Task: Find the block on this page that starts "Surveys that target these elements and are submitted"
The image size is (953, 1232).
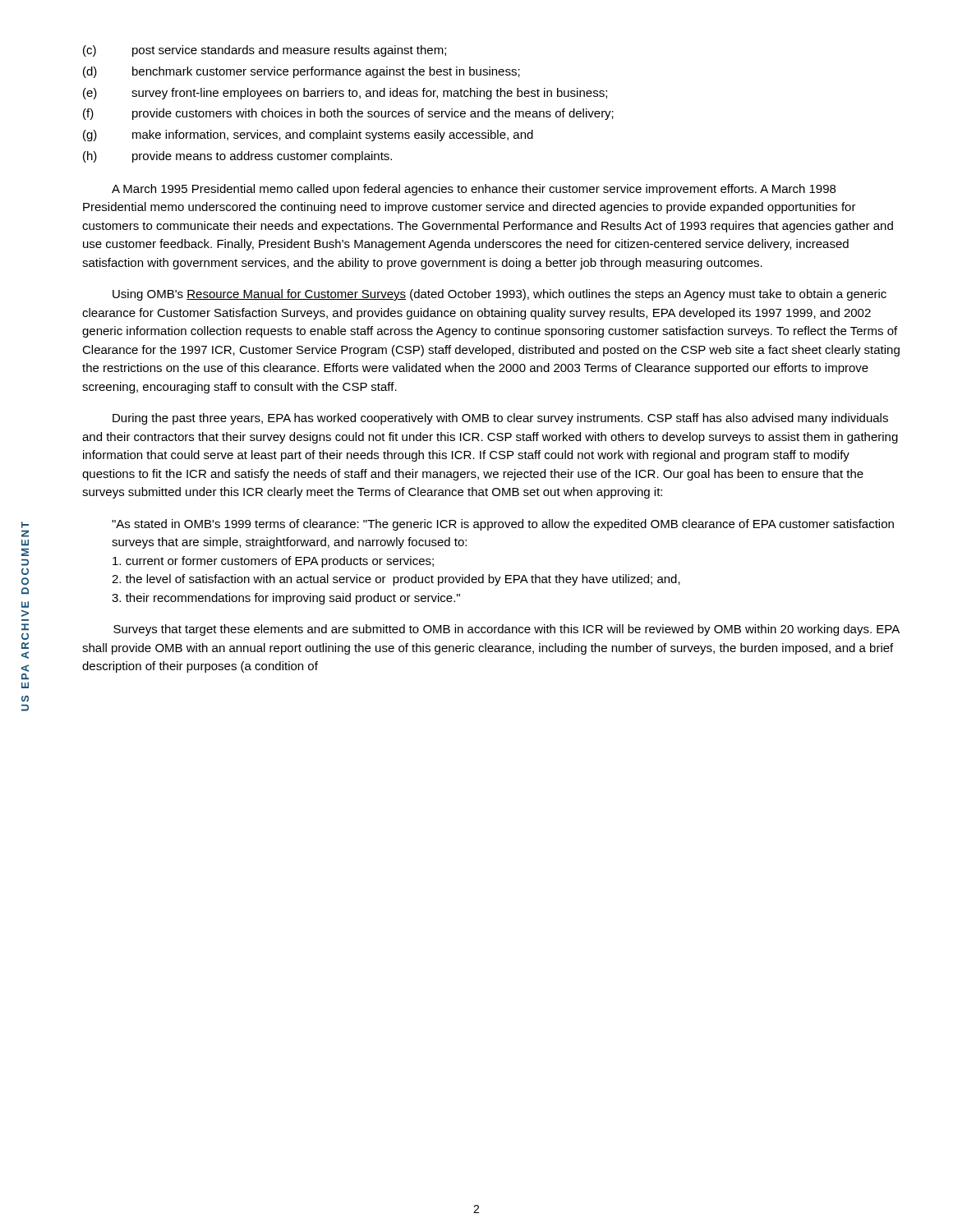Action: [491, 647]
